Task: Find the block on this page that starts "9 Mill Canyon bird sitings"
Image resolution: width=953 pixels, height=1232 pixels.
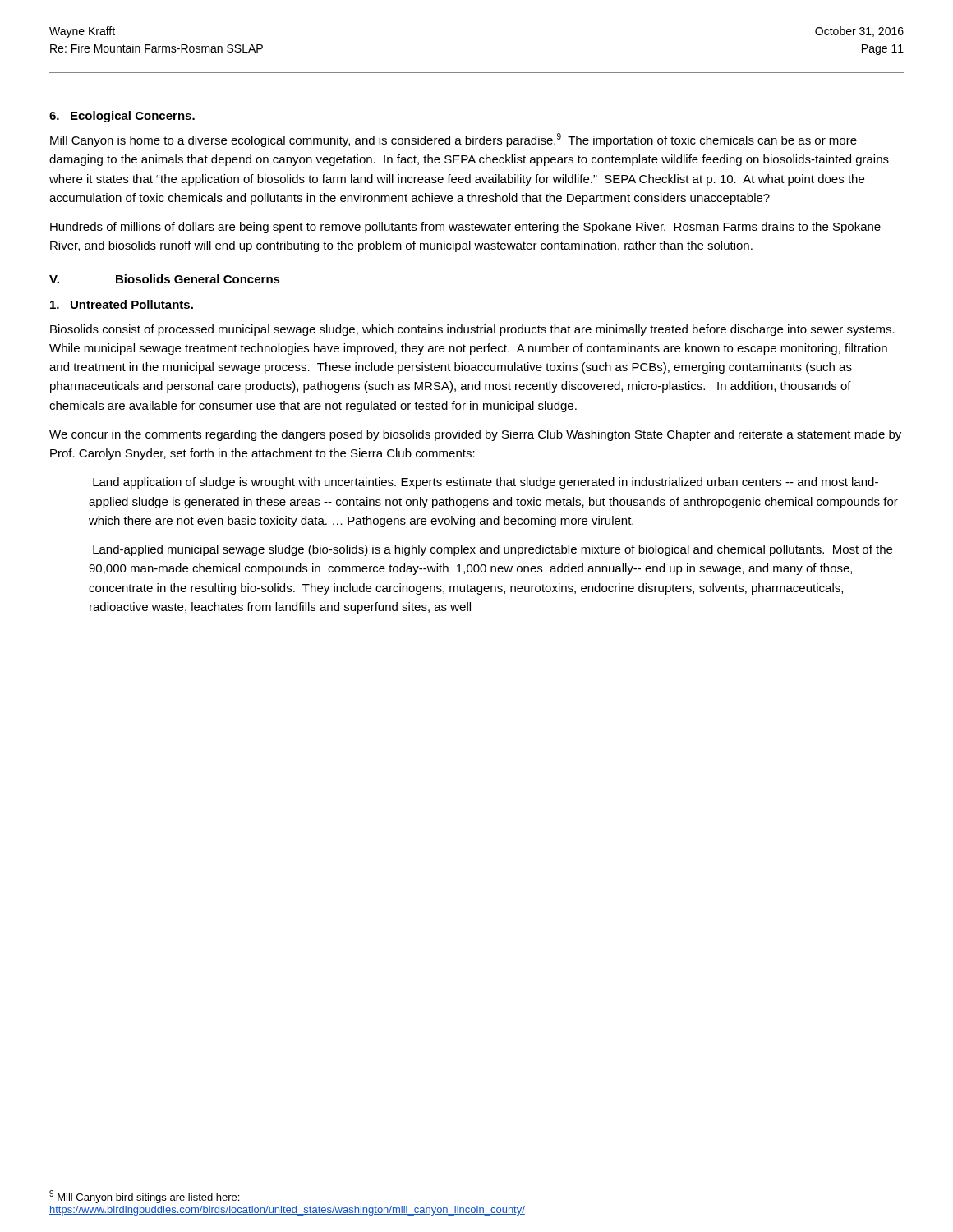Action: 287,1202
